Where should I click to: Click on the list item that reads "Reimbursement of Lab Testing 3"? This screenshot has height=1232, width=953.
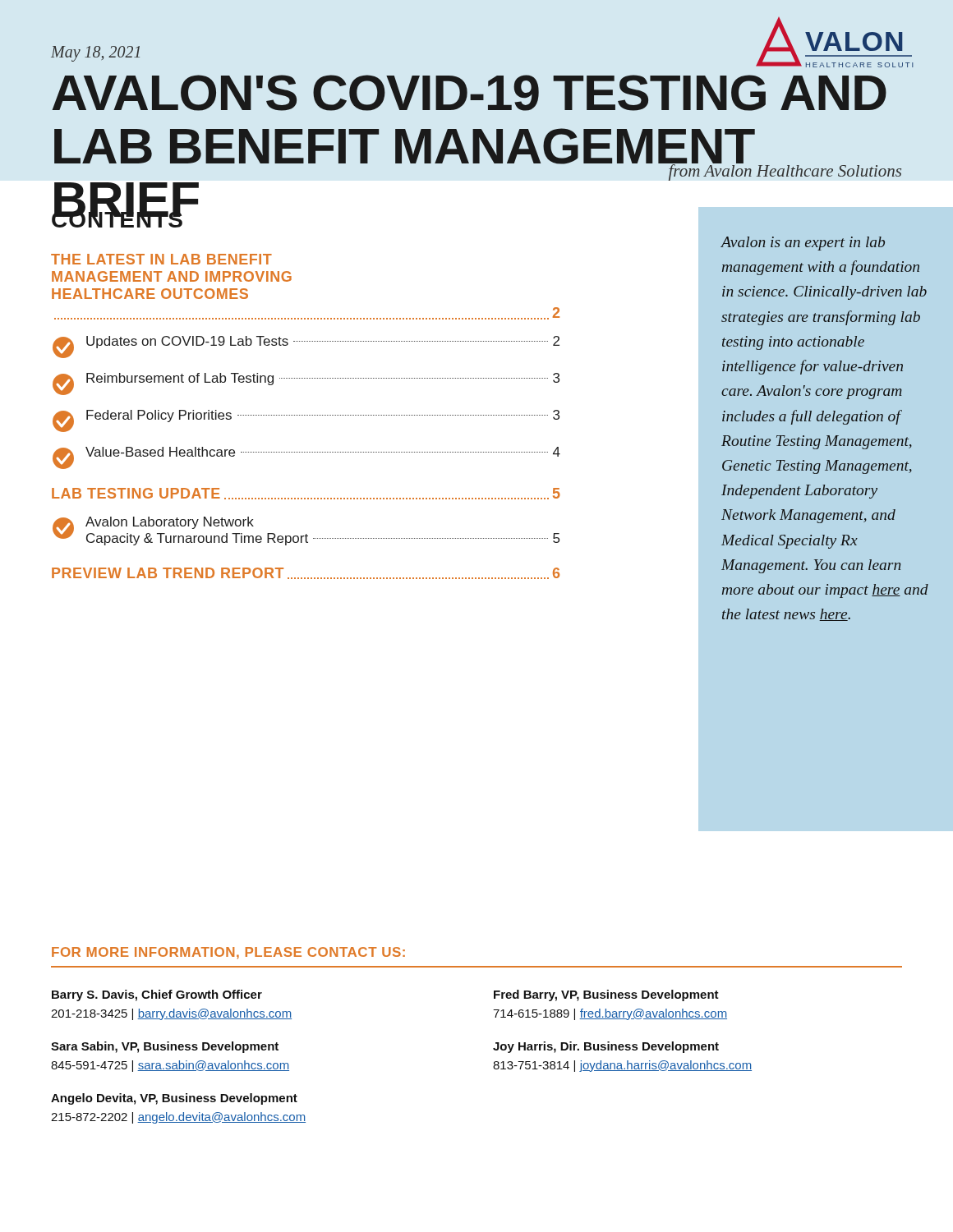[x=306, y=384]
